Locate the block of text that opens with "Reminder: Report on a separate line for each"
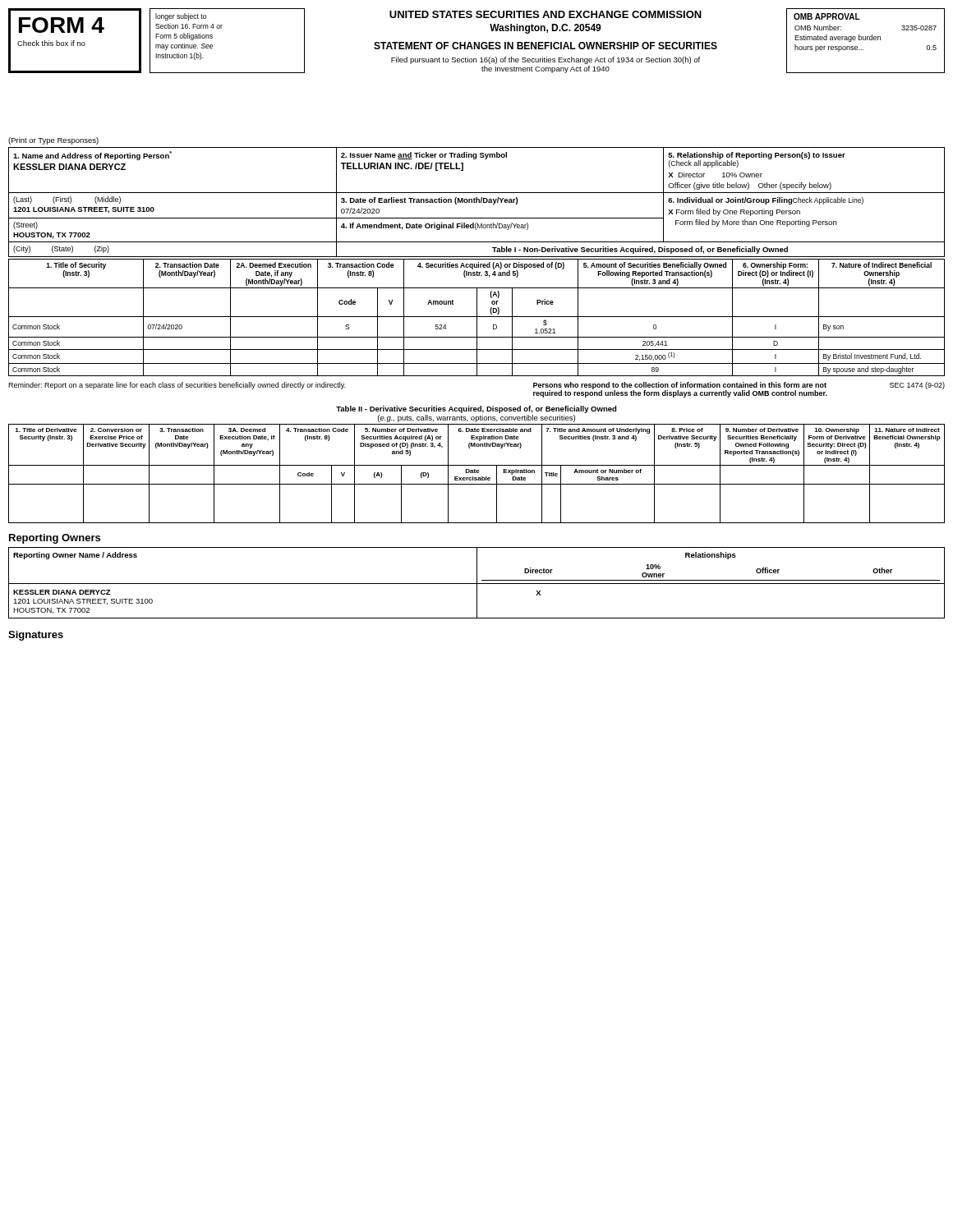Screen dimensions: 1232x953 (253, 389)
